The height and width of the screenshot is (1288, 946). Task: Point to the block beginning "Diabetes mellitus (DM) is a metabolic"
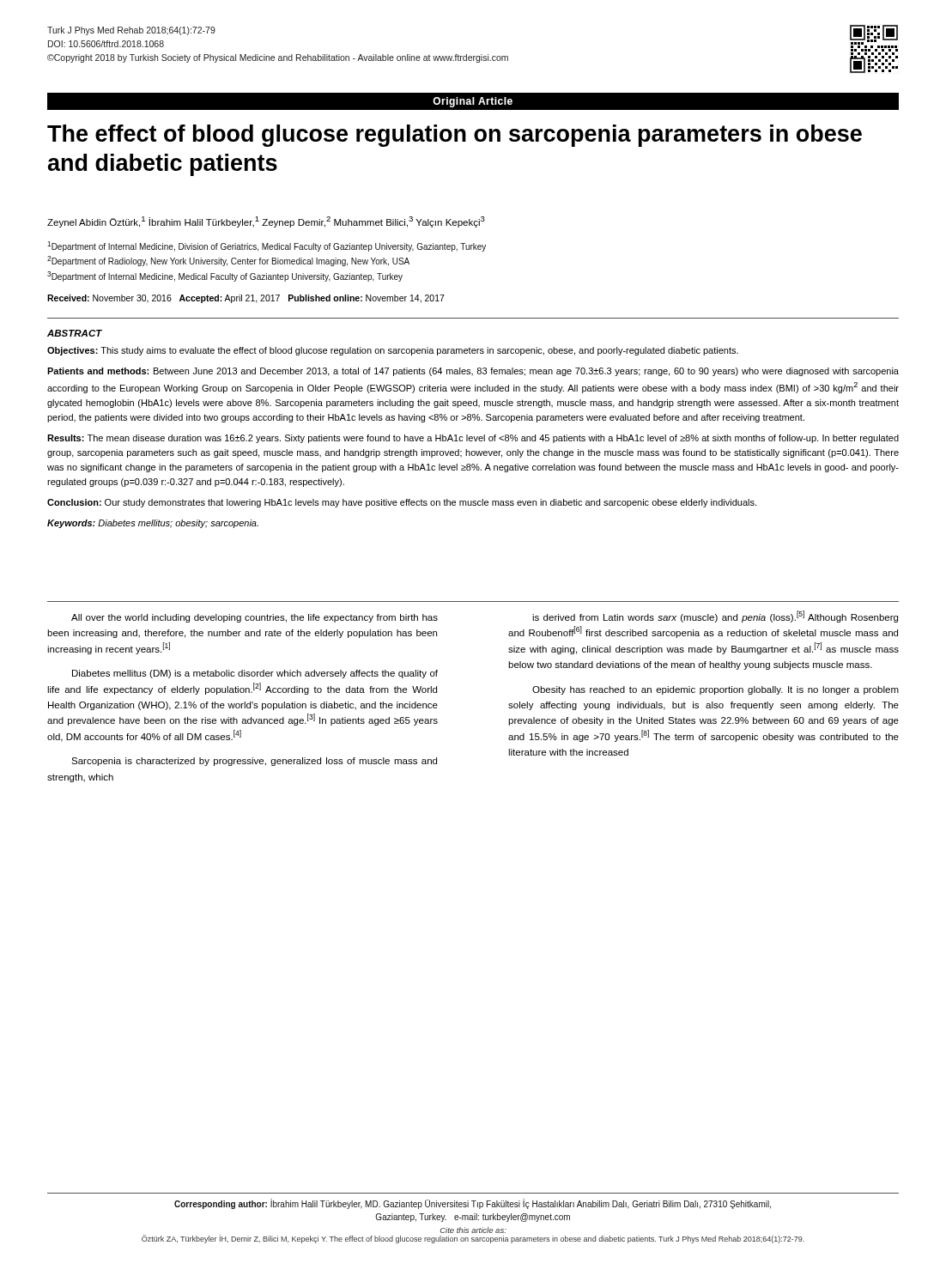243,705
